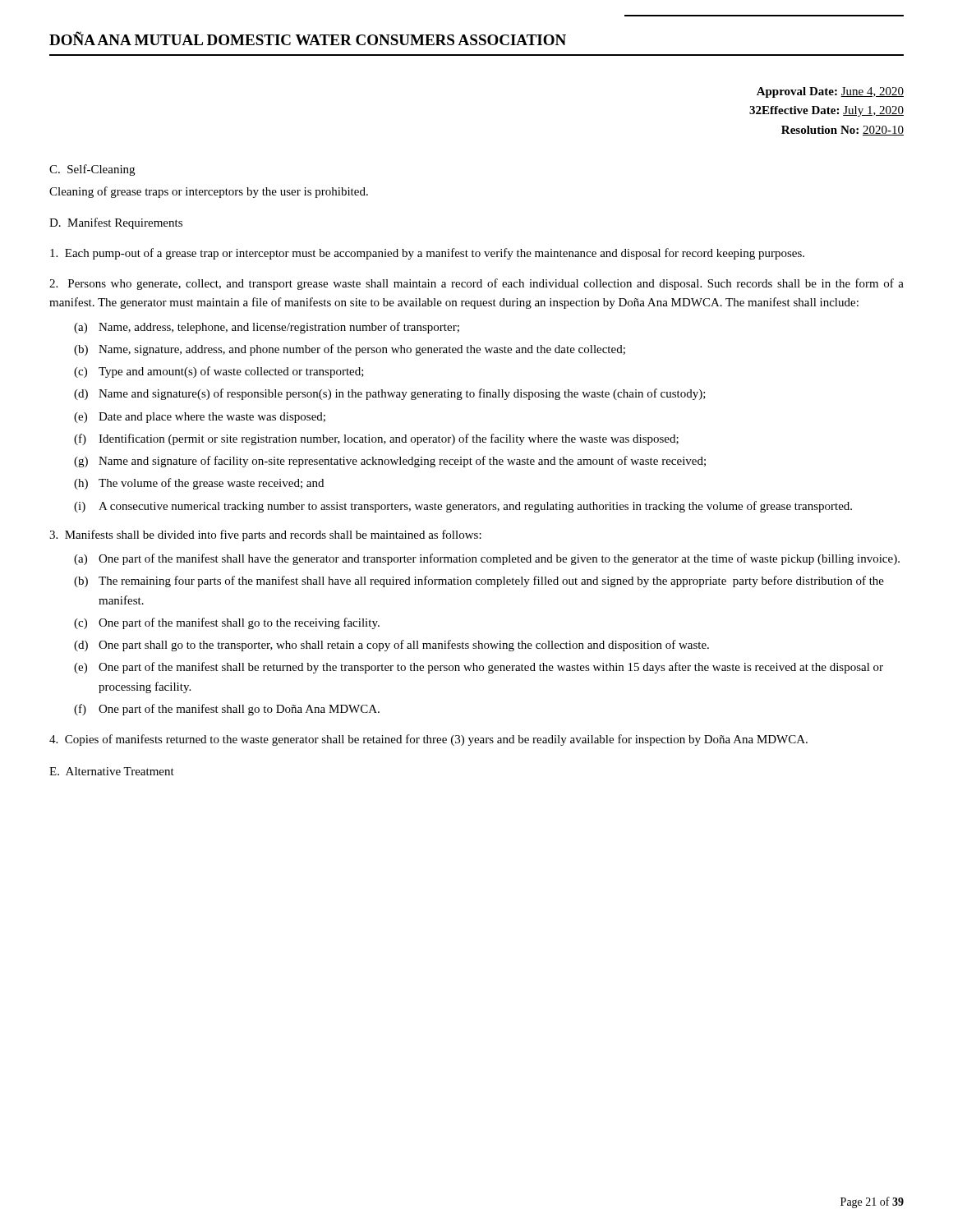
Task: Point to the block starting "(c) One part of the manifest"
Action: point(227,623)
